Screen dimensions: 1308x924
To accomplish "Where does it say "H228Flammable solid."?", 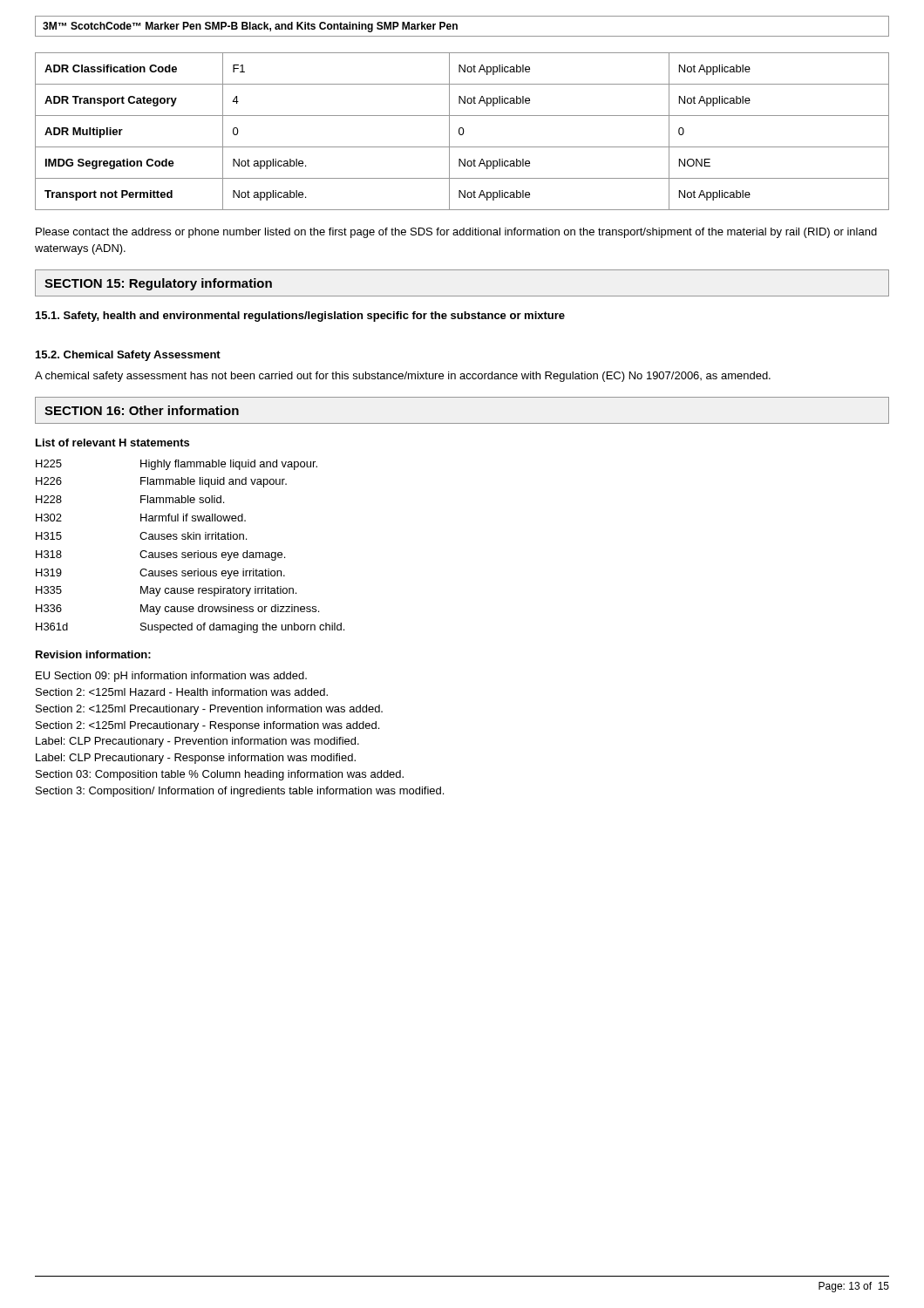I will click(47, 499).
